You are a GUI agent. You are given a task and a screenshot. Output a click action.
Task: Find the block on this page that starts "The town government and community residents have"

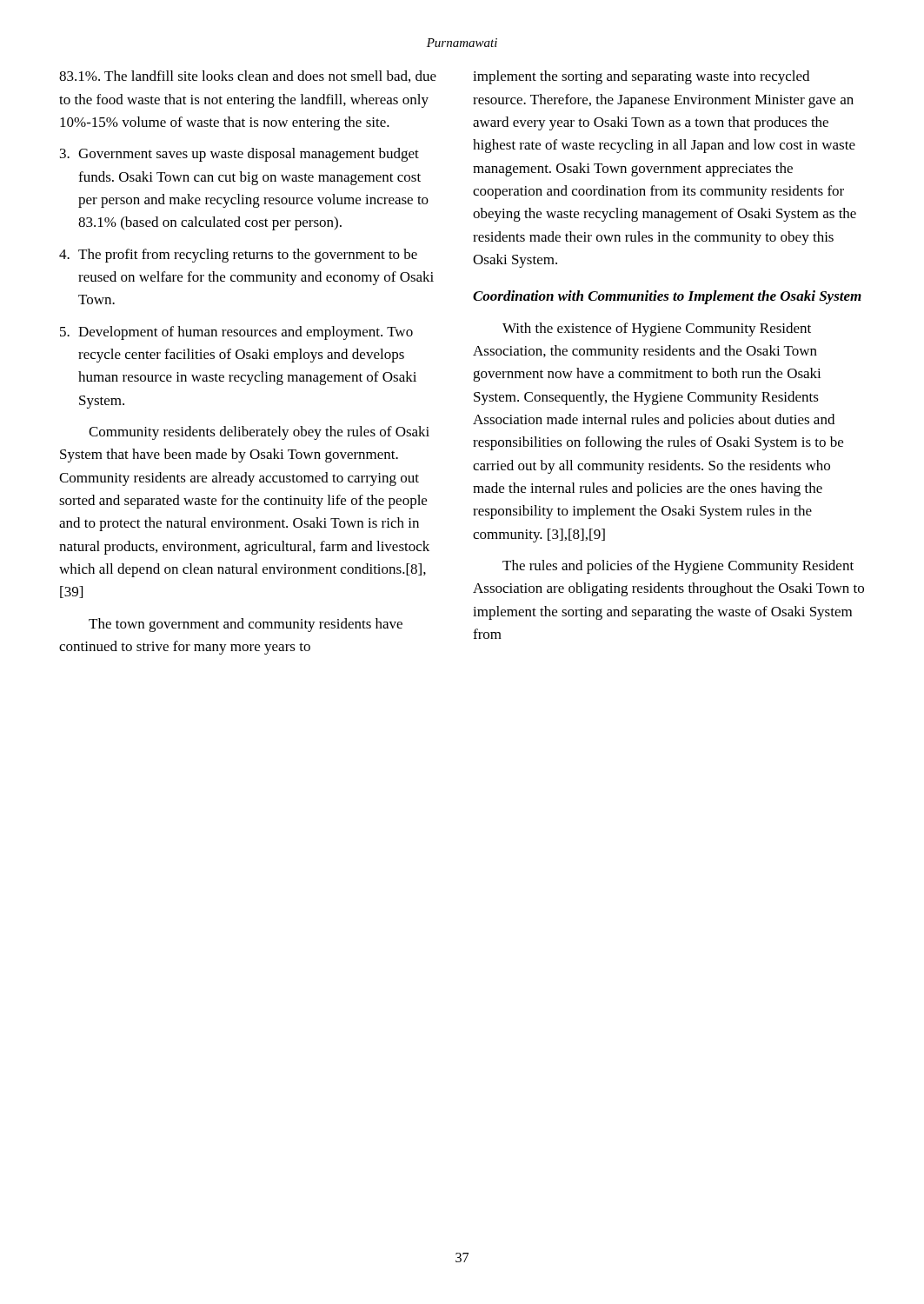(231, 635)
